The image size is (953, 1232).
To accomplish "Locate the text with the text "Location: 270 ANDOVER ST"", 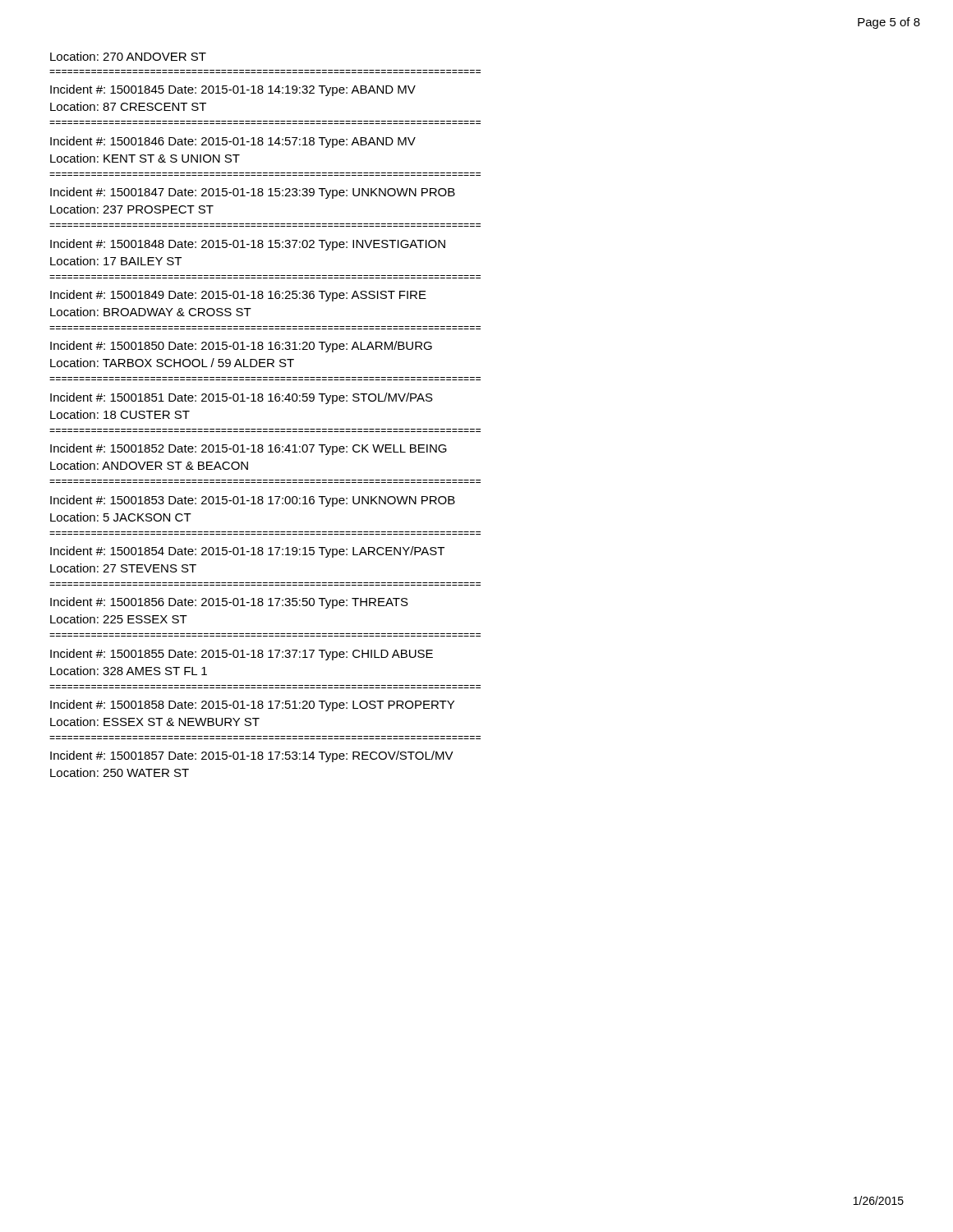I will 128,56.
